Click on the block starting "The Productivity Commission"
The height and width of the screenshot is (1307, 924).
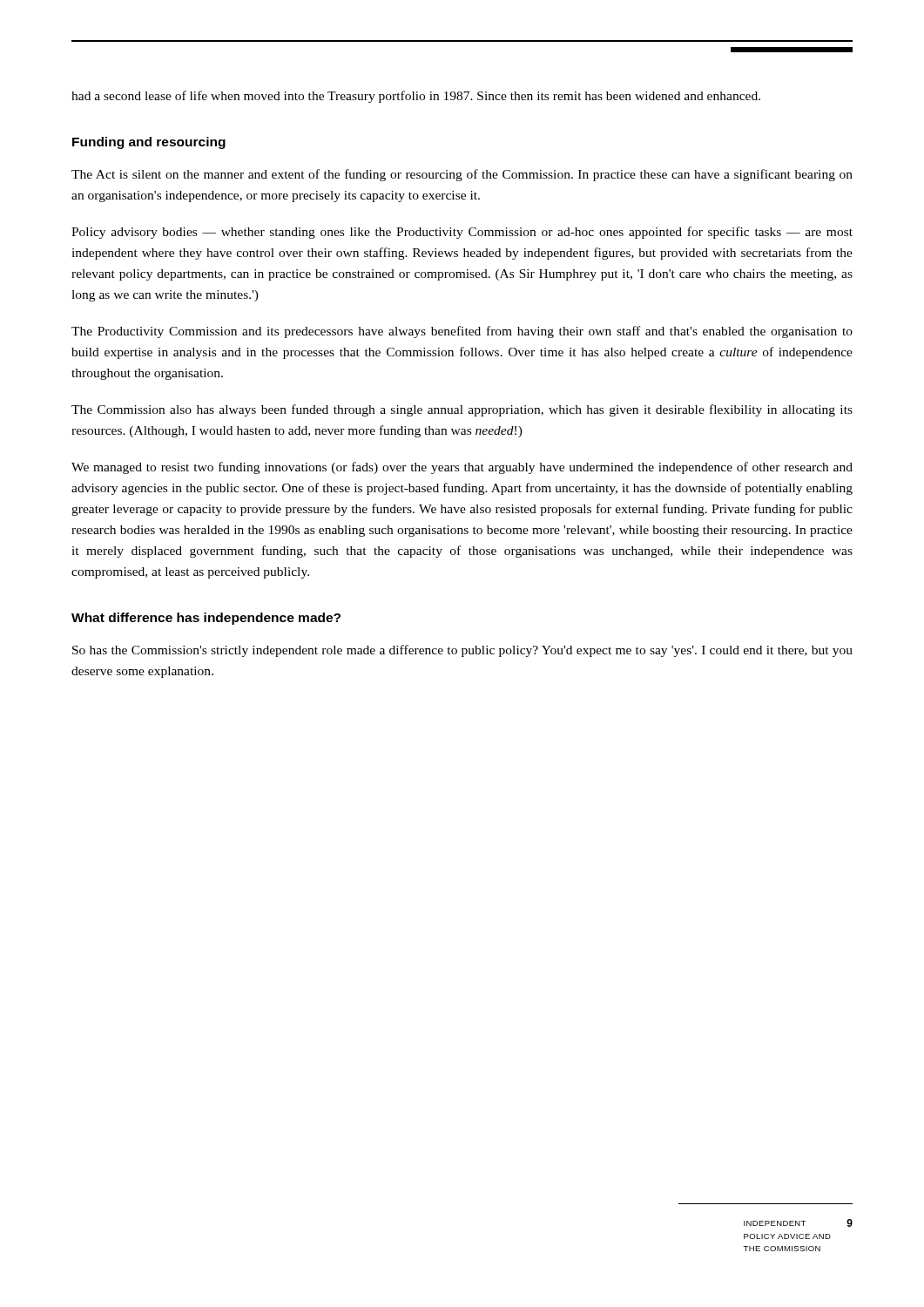point(462,352)
